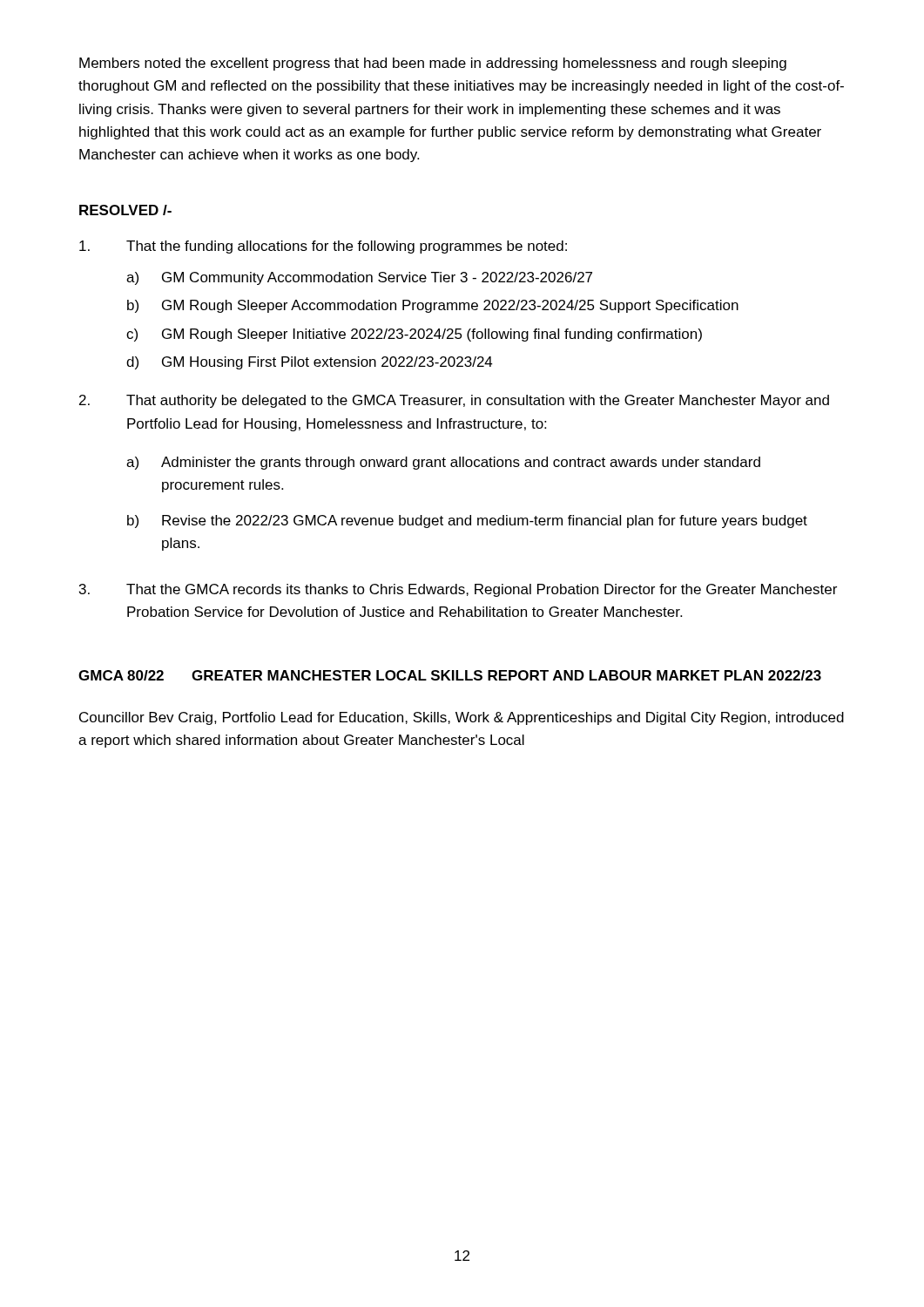Click on the text block that reads "Members noted the excellent progress"
Screen dimensions: 1307x924
pos(461,109)
